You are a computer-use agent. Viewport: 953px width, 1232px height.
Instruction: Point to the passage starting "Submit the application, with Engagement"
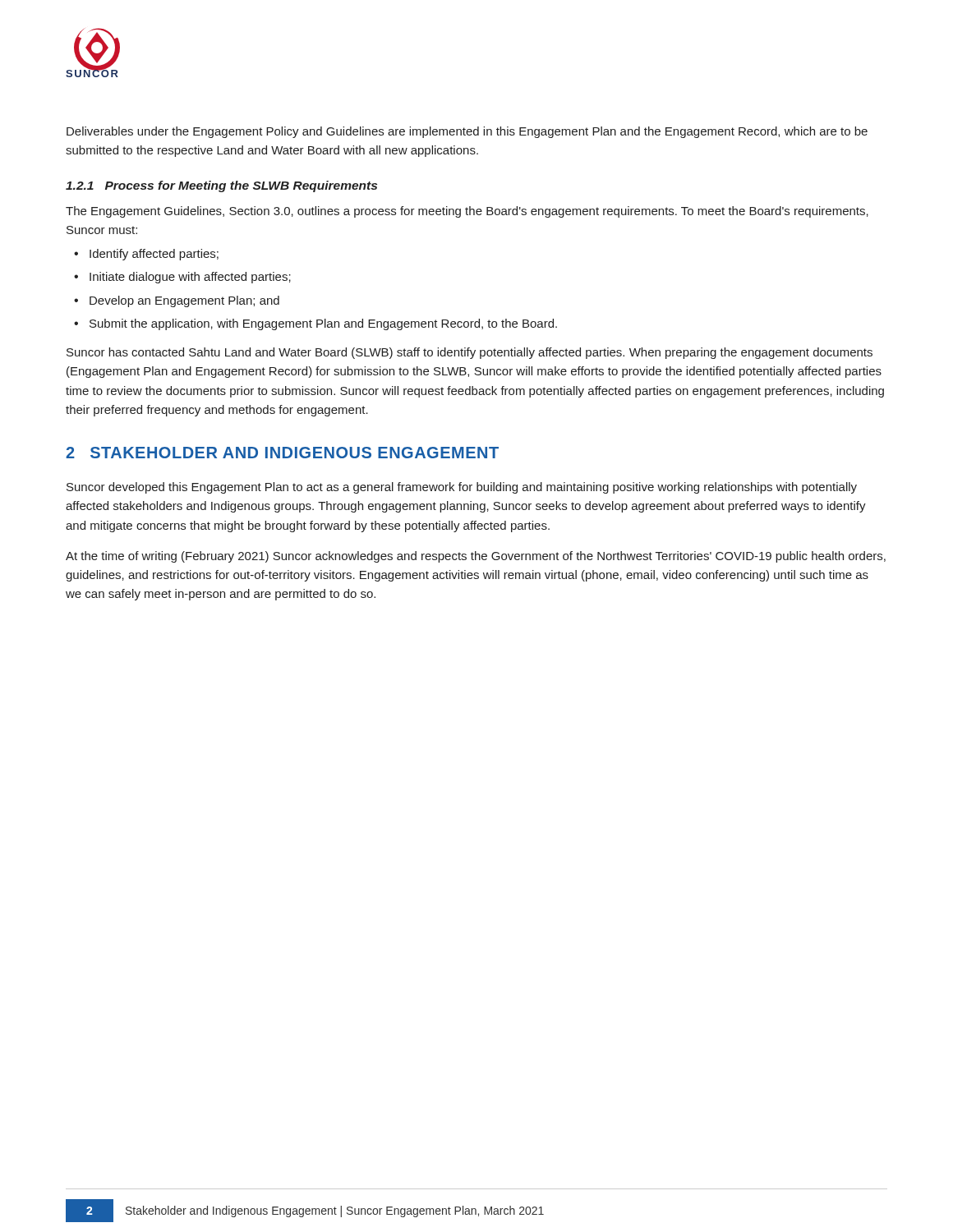[323, 323]
